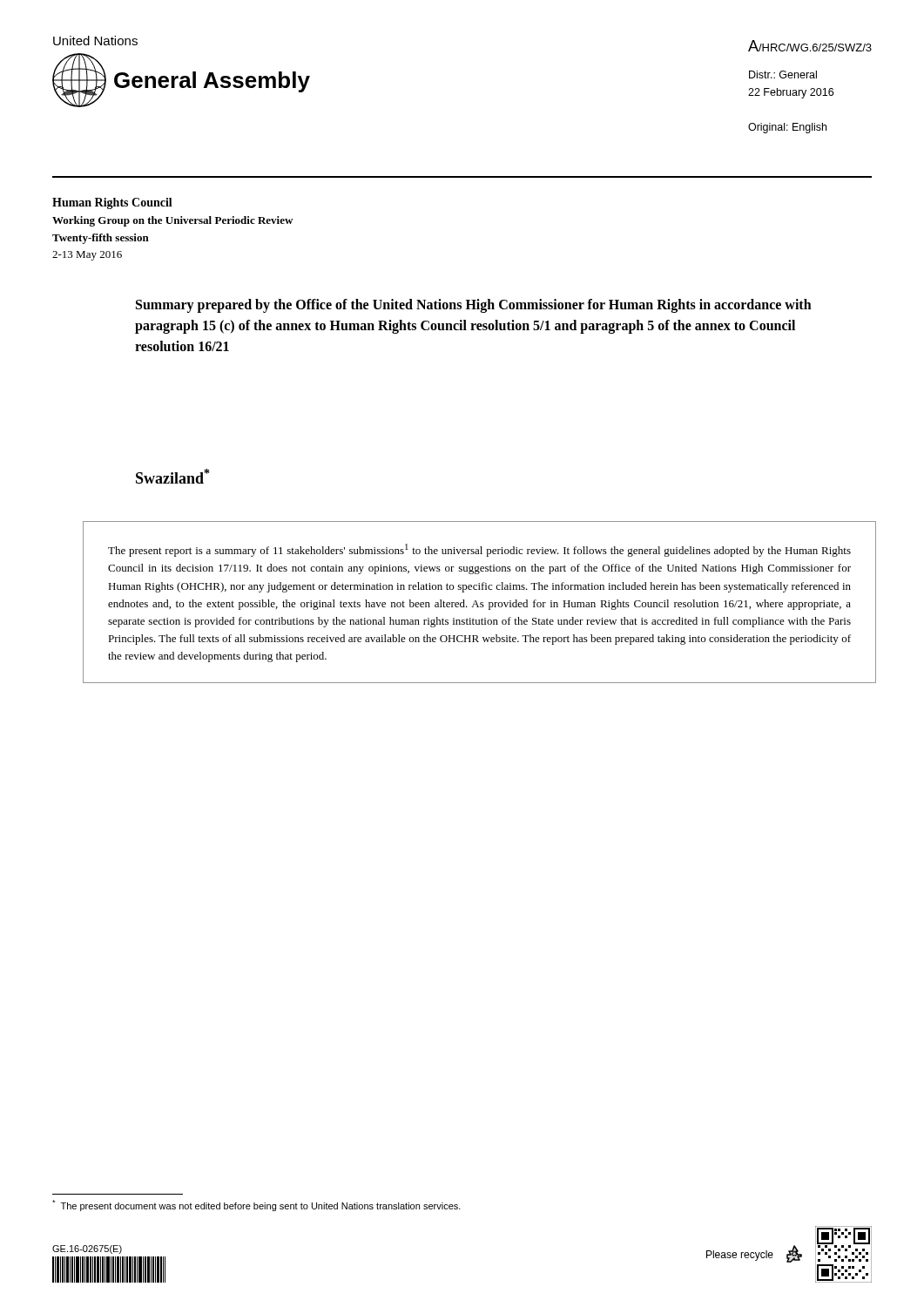The height and width of the screenshot is (1307, 924).
Task: Click on the logo
Action: click(x=79, y=80)
